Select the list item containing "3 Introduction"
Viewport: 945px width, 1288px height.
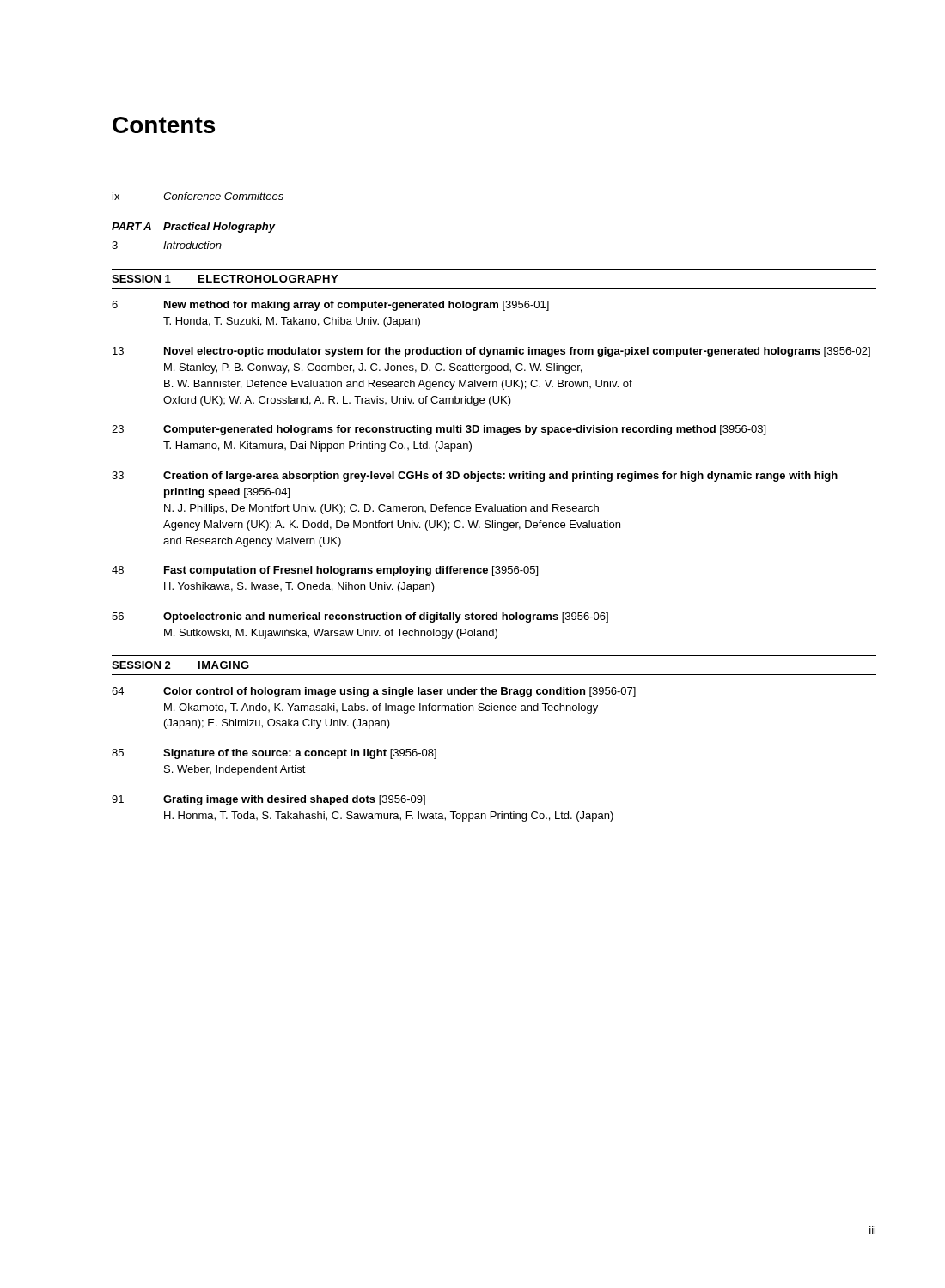point(167,245)
